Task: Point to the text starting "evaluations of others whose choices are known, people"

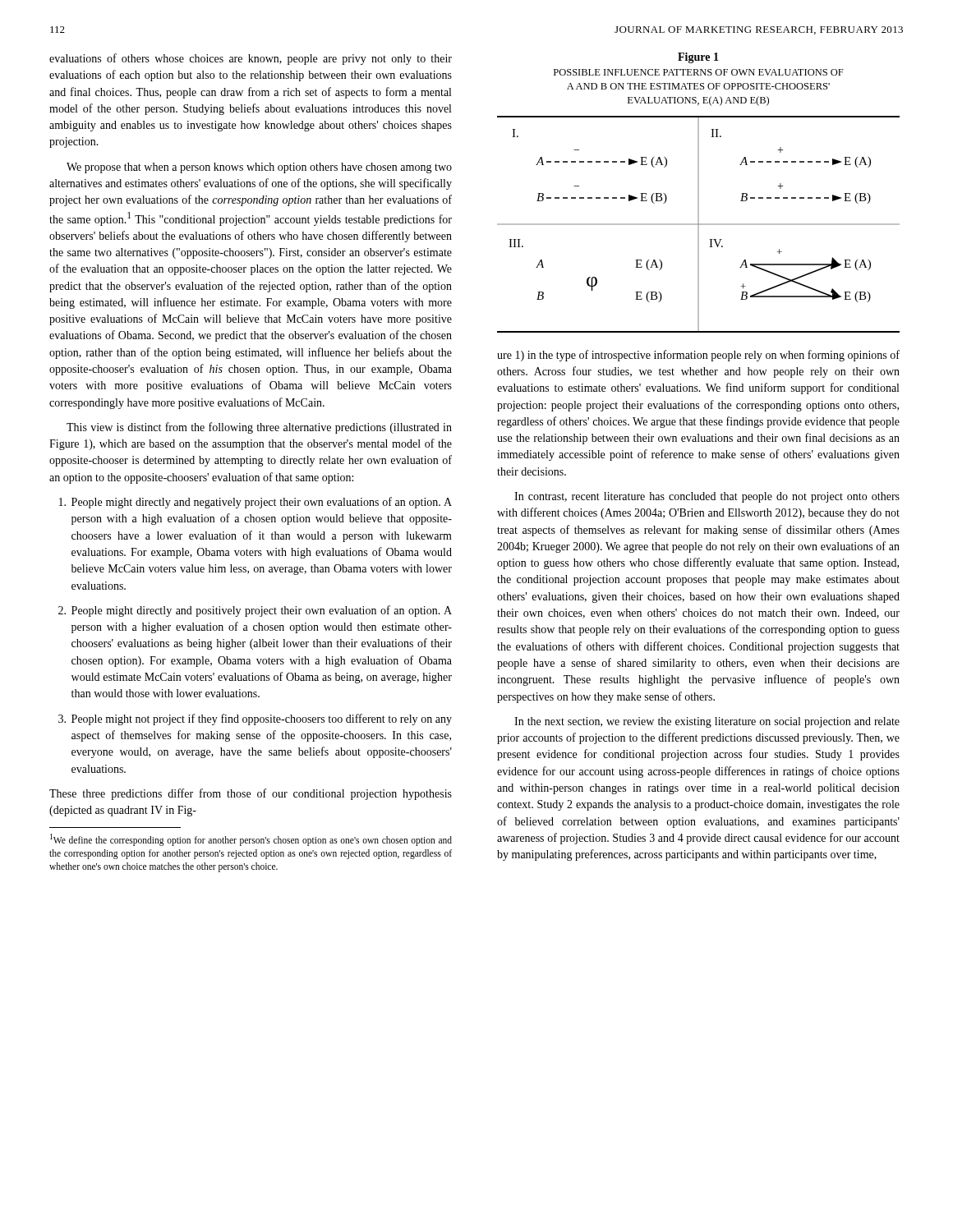Action: pyautogui.click(x=251, y=269)
